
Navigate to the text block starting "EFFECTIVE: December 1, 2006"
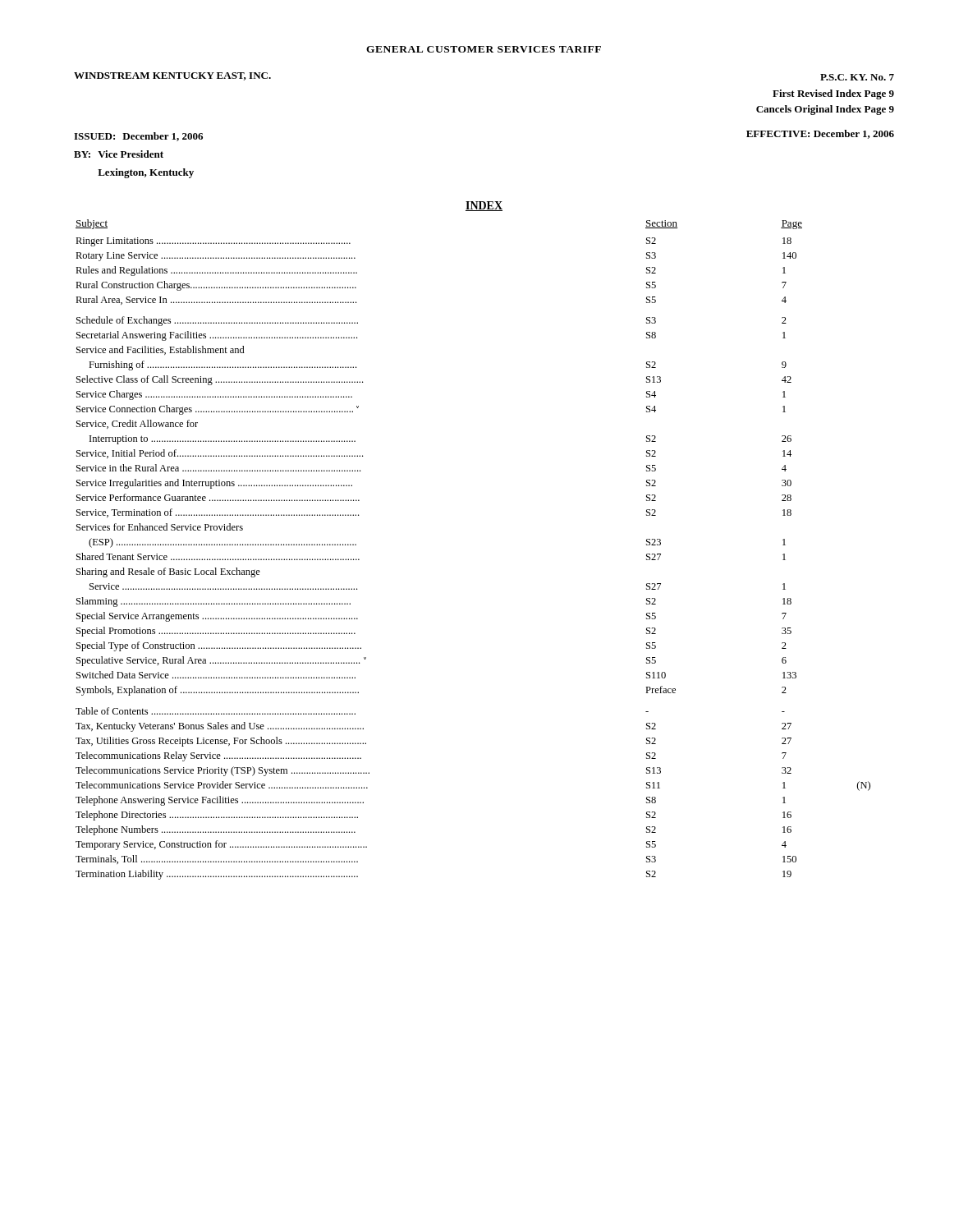820,133
